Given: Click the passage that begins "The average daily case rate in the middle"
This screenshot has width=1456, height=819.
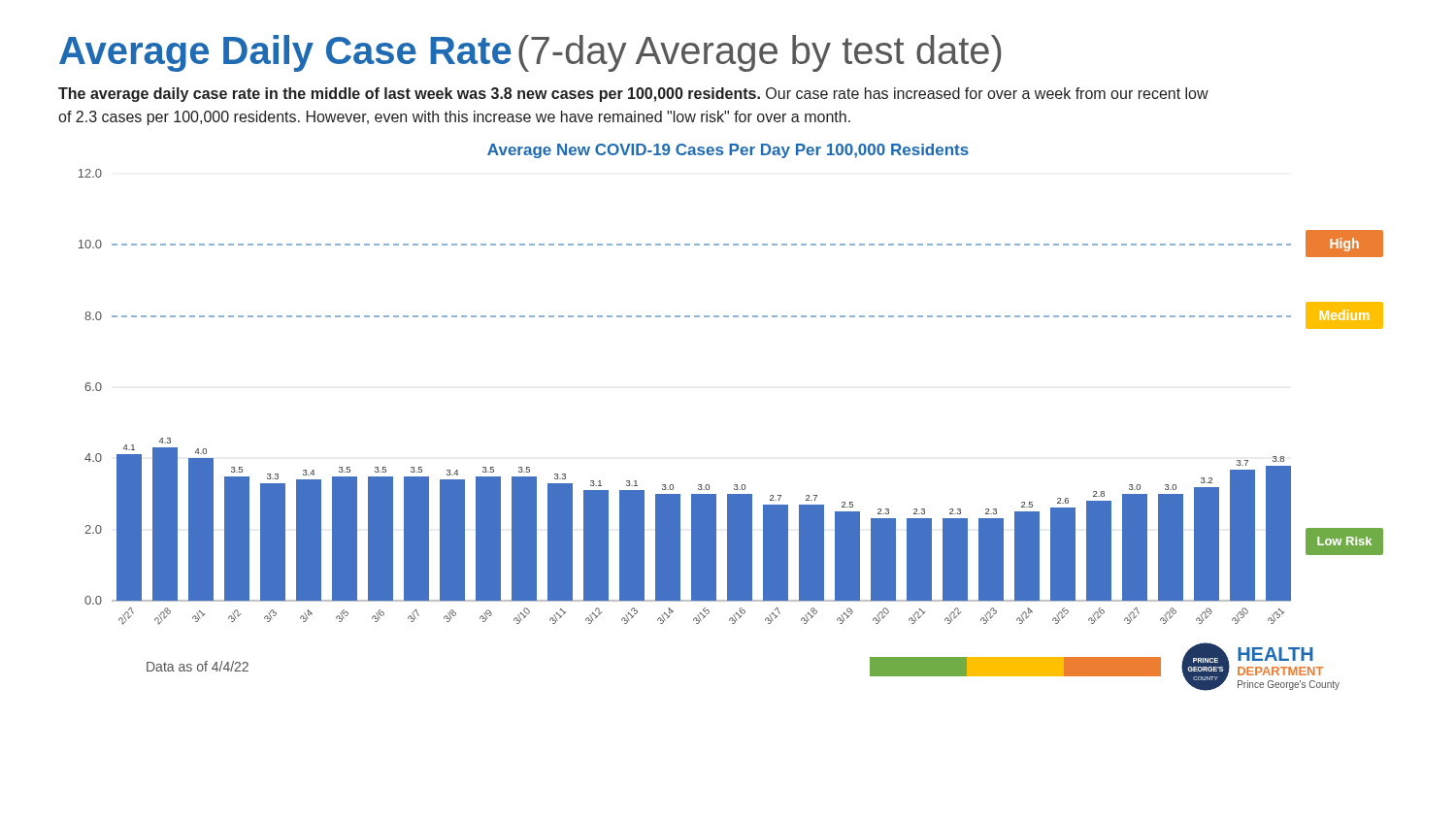Looking at the screenshot, I should click(633, 105).
